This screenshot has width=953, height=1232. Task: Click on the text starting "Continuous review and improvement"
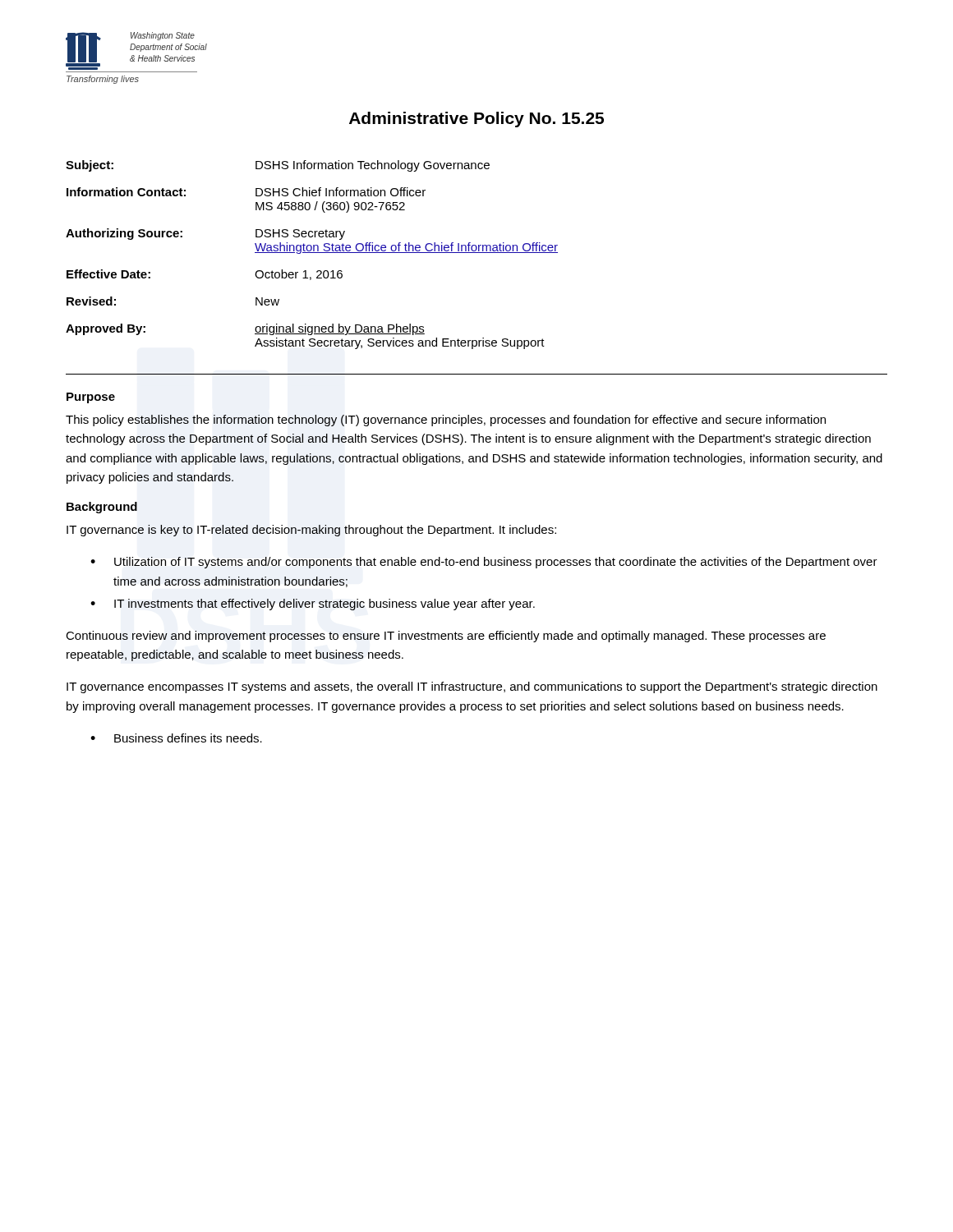446,645
